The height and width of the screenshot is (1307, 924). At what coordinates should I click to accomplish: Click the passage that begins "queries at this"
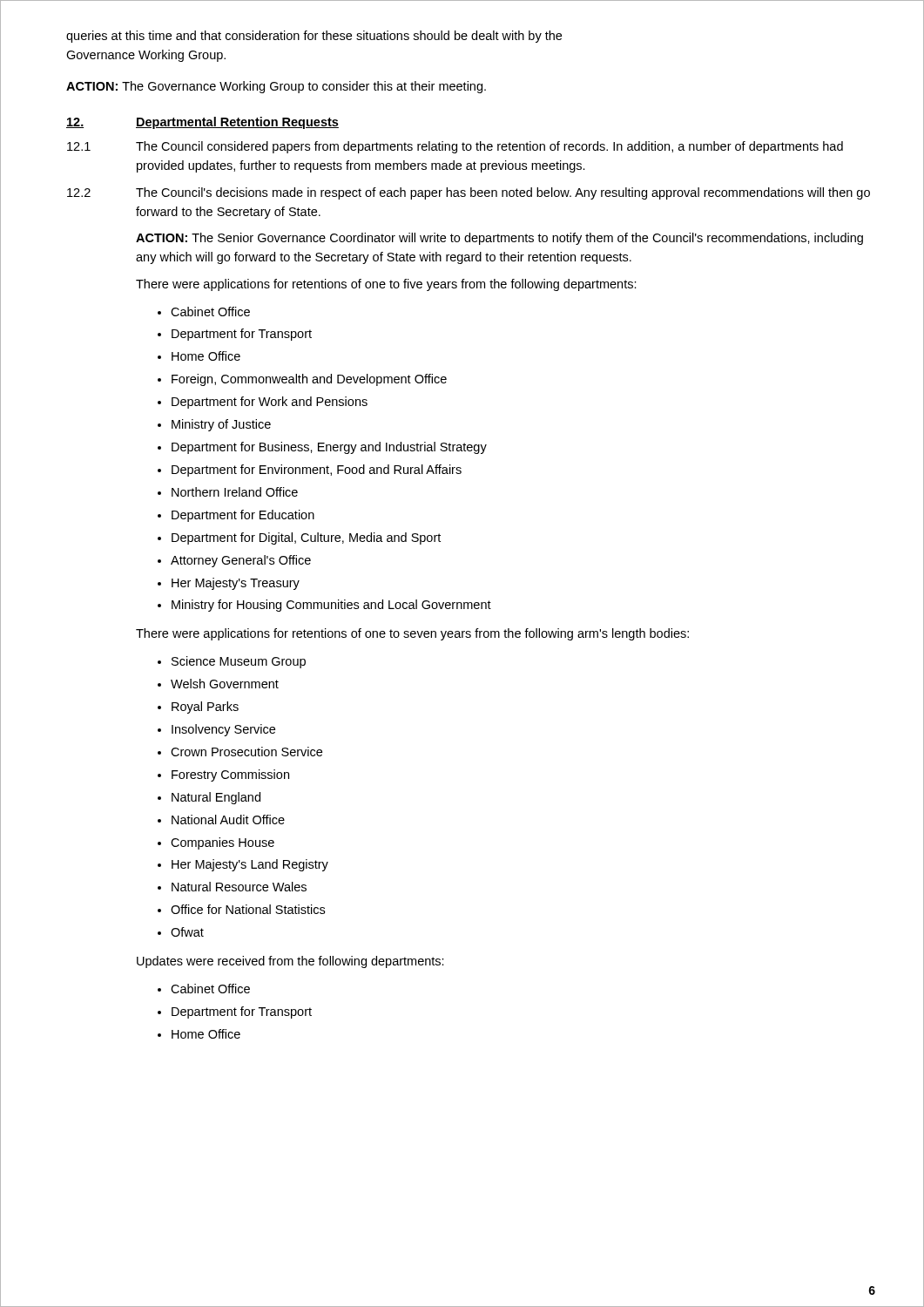[x=314, y=45]
